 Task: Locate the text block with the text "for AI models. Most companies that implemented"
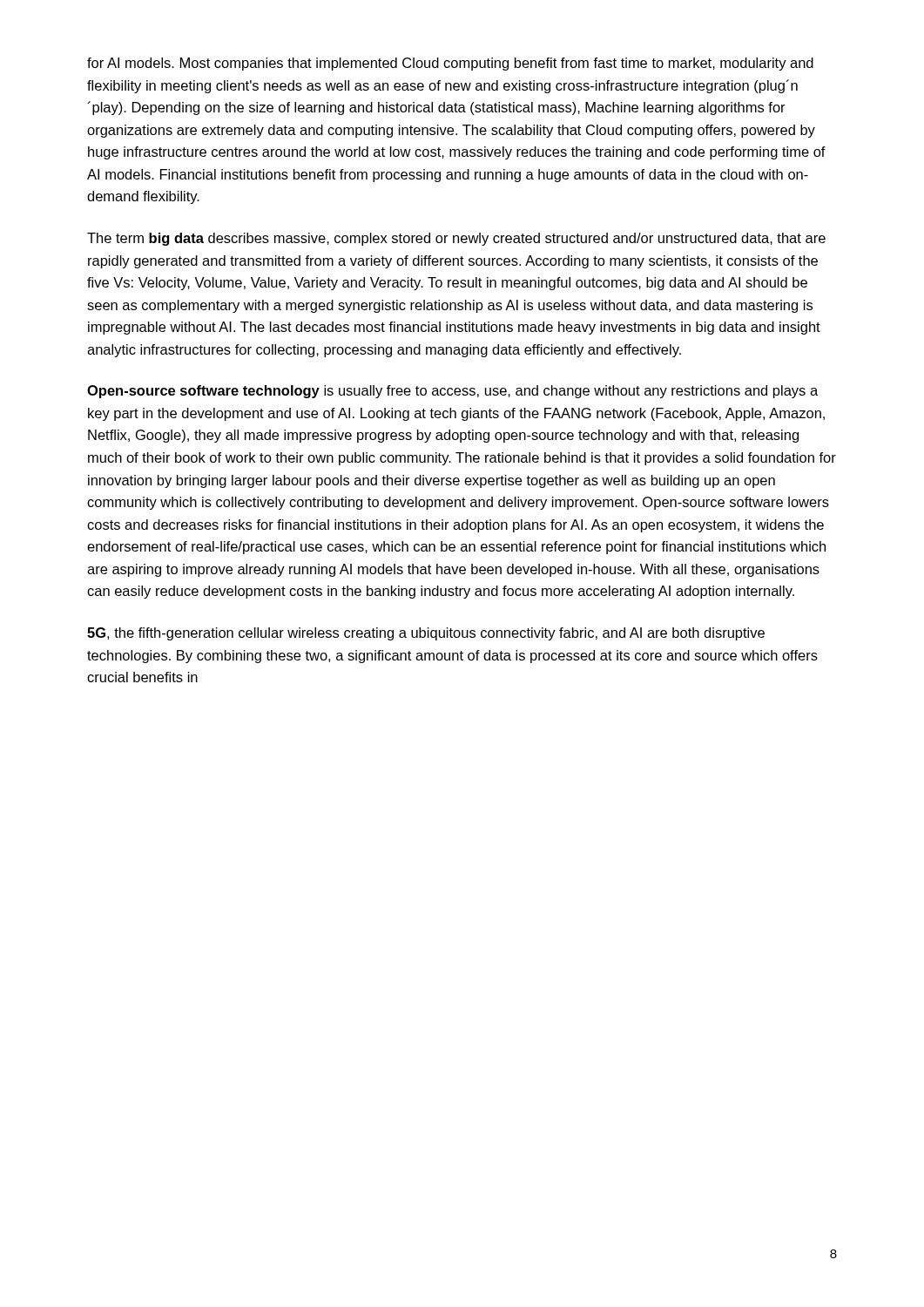pyautogui.click(x=456, y=130)
